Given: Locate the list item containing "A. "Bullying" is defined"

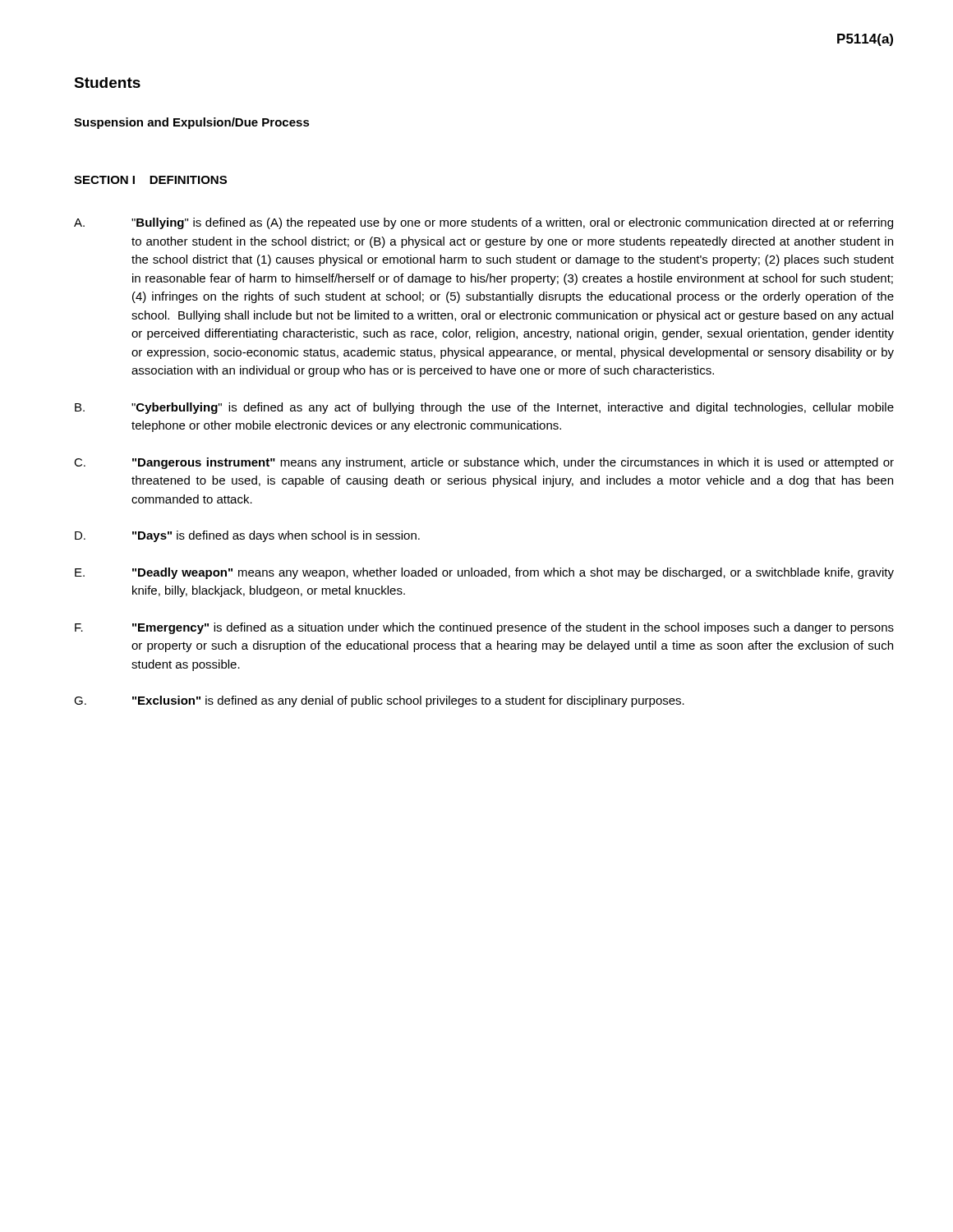Looking at the screenshot, I should [484, 297].
